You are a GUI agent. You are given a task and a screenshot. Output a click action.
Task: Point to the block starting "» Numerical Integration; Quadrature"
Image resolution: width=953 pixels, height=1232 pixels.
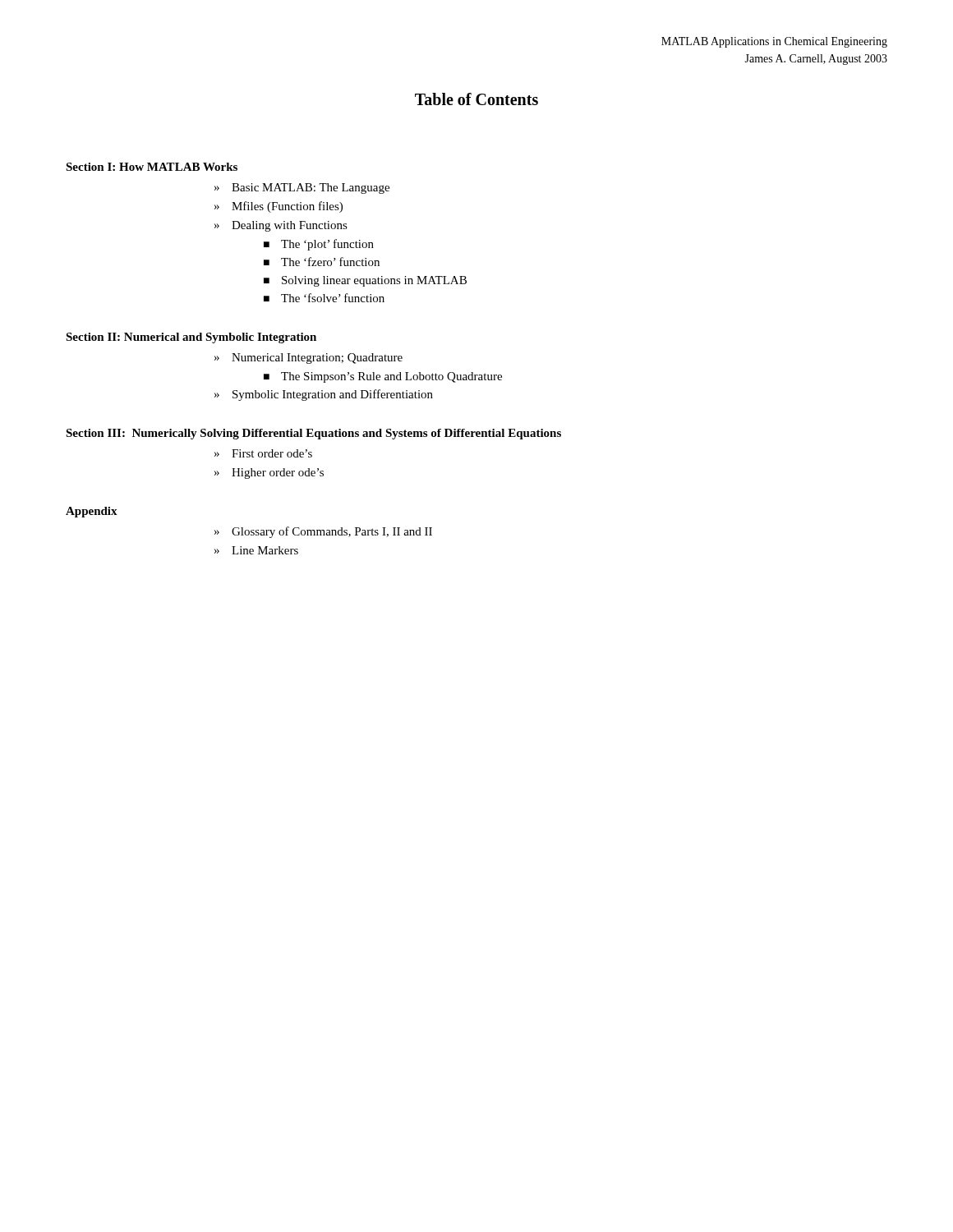(x=308, y=358)
